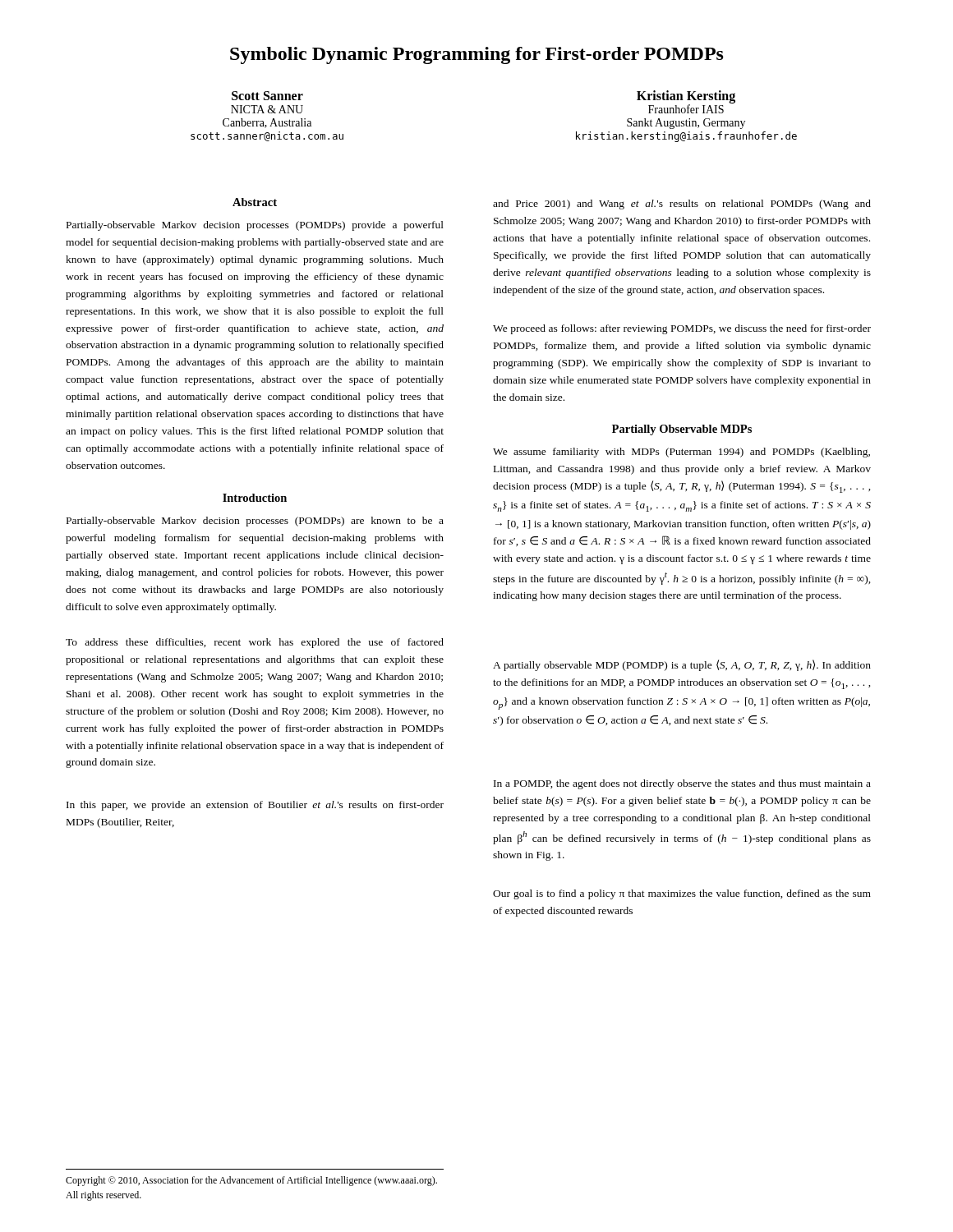Image resolution: width=953 pixels, height=1232 pixels.
Task: Select the text starting "Kristian Kersting Fraunhofer IAIS"
Action: coord(686,116)
